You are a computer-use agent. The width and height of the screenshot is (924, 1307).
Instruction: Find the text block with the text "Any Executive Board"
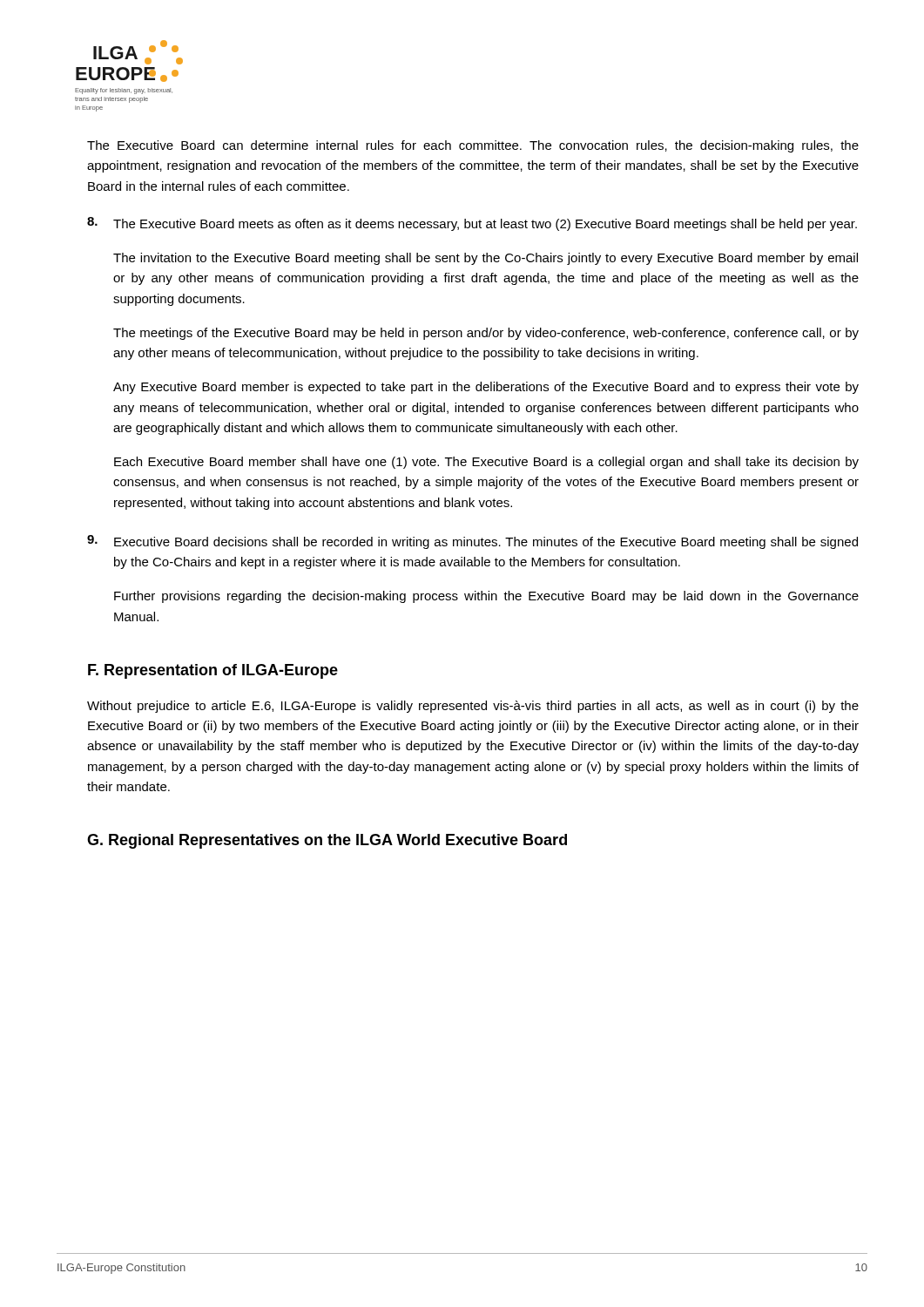point(486,407)
